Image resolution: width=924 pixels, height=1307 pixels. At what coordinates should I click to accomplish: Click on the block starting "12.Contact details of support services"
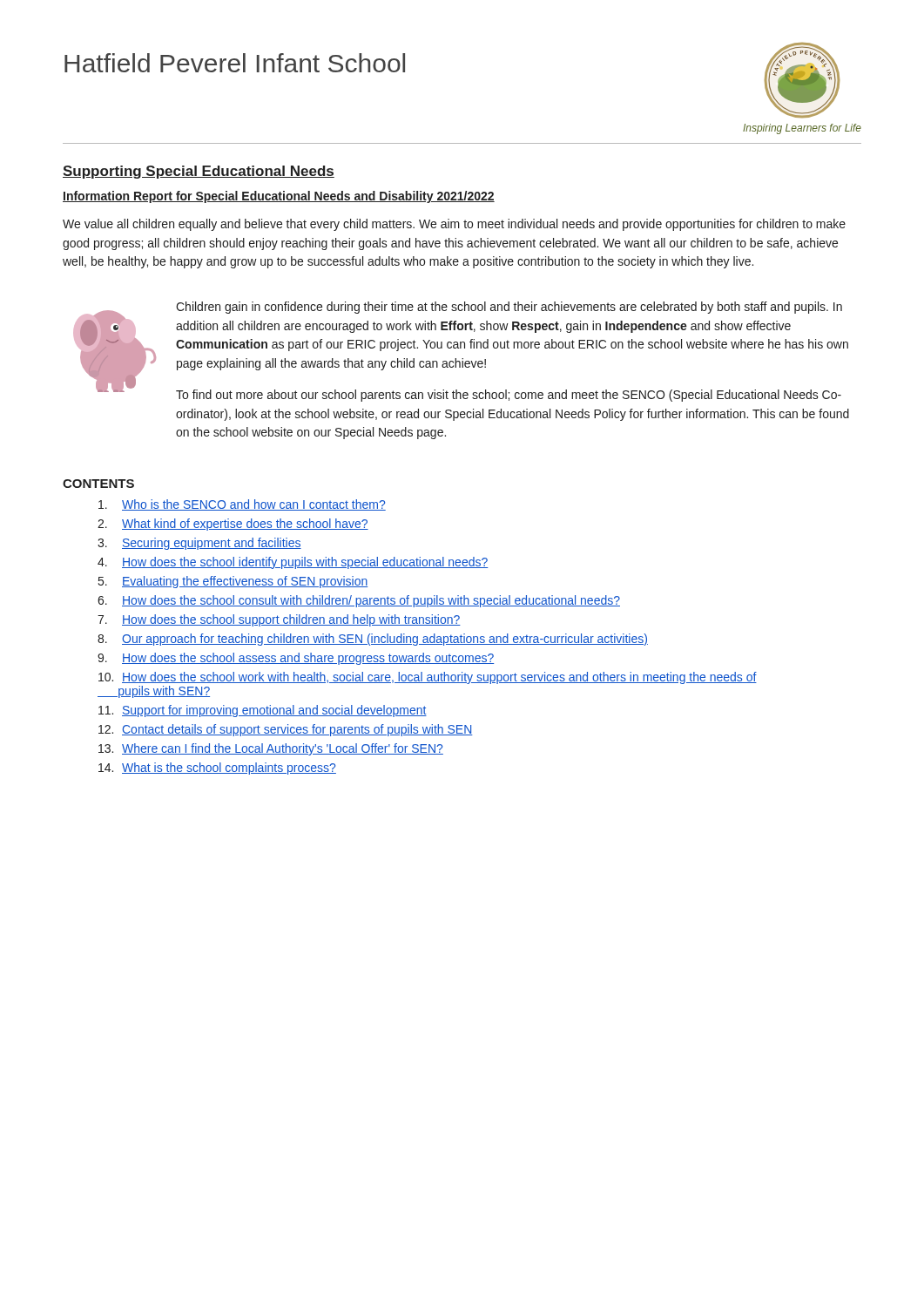[285, 729]
